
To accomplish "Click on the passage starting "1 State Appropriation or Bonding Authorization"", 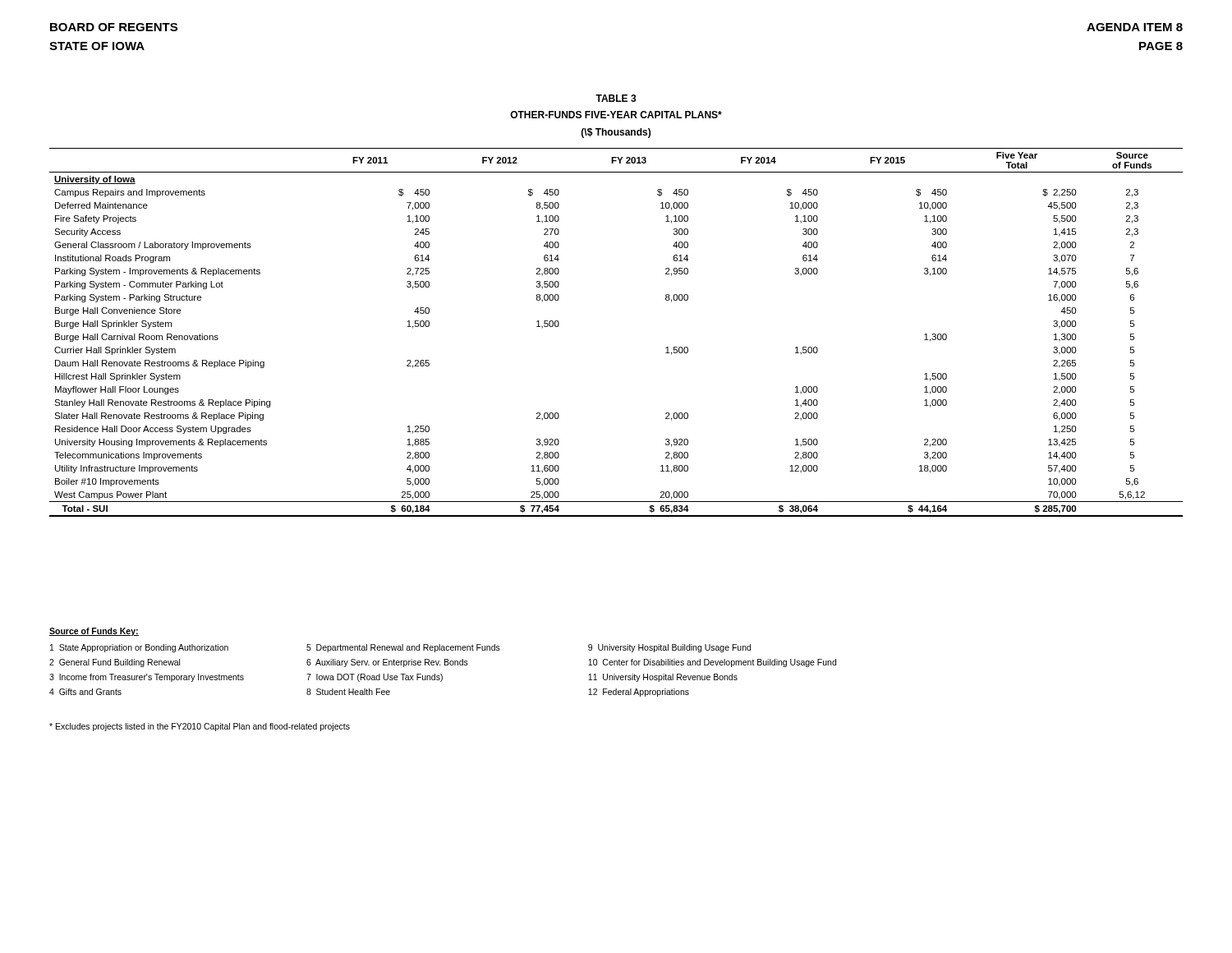I will click(139, 647).
